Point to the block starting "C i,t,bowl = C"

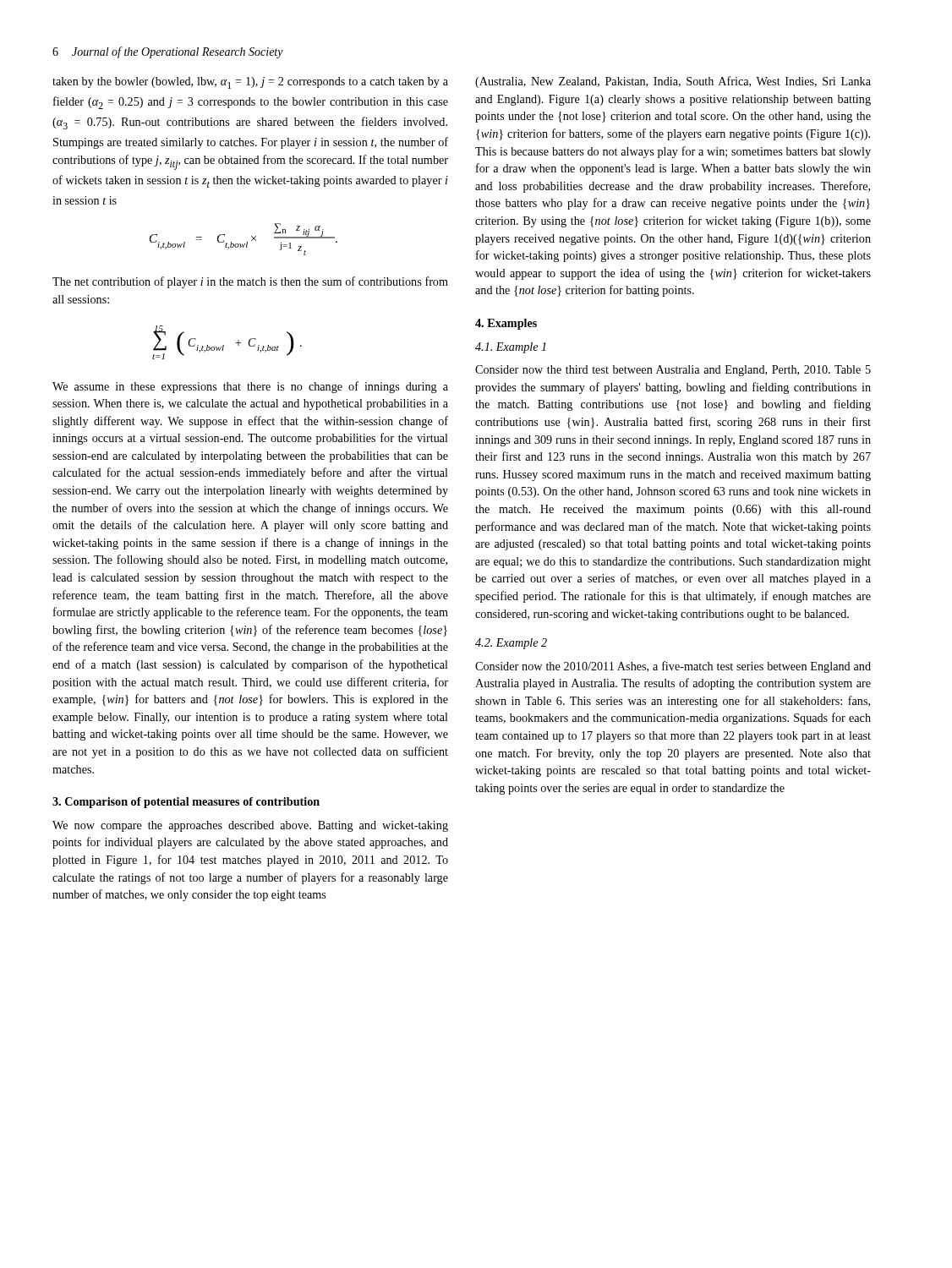250,241
